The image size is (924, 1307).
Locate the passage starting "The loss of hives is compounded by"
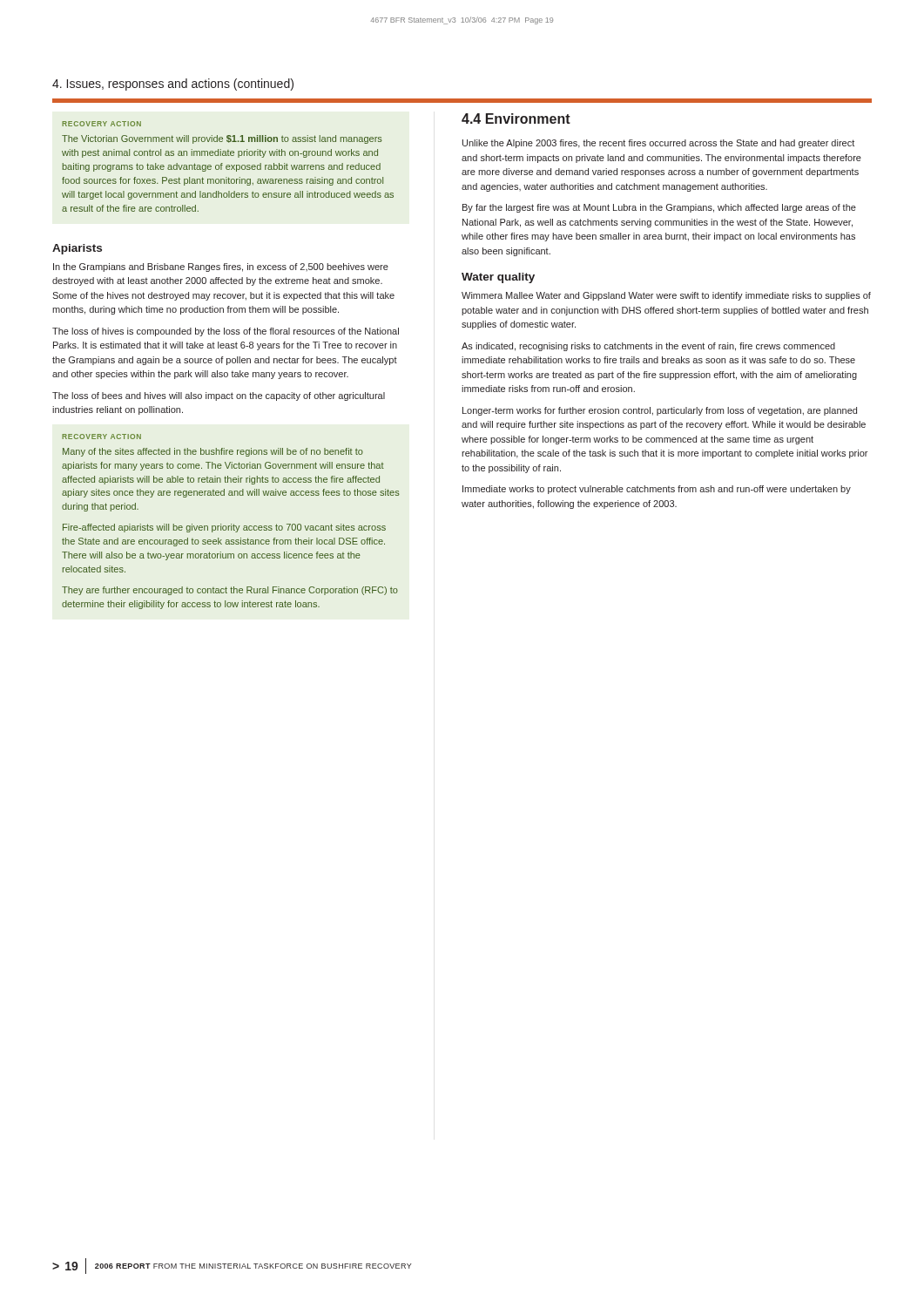(x=226, y=352)
